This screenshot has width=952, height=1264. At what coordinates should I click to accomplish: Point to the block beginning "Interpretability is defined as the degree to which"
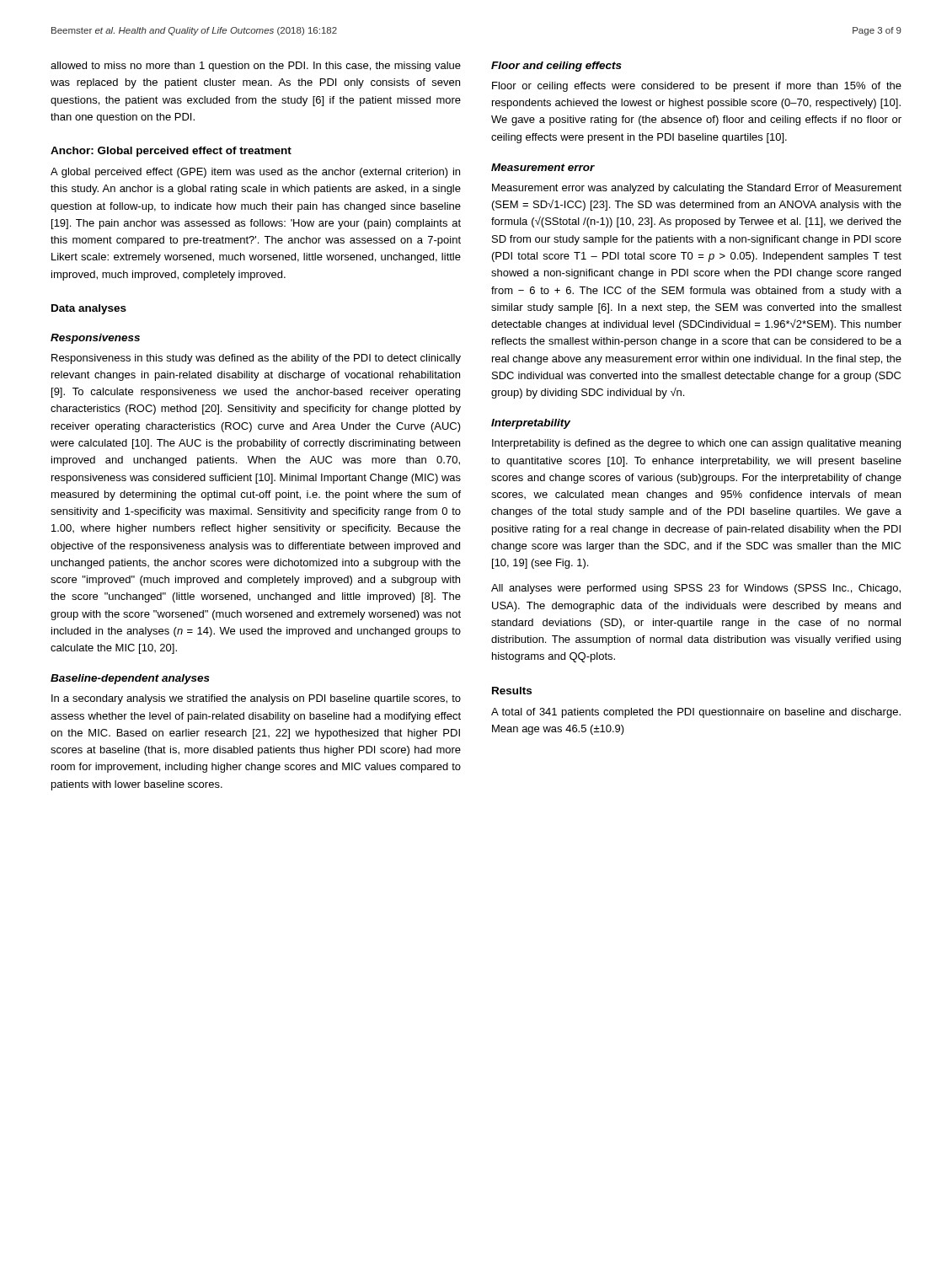point(696,503)
